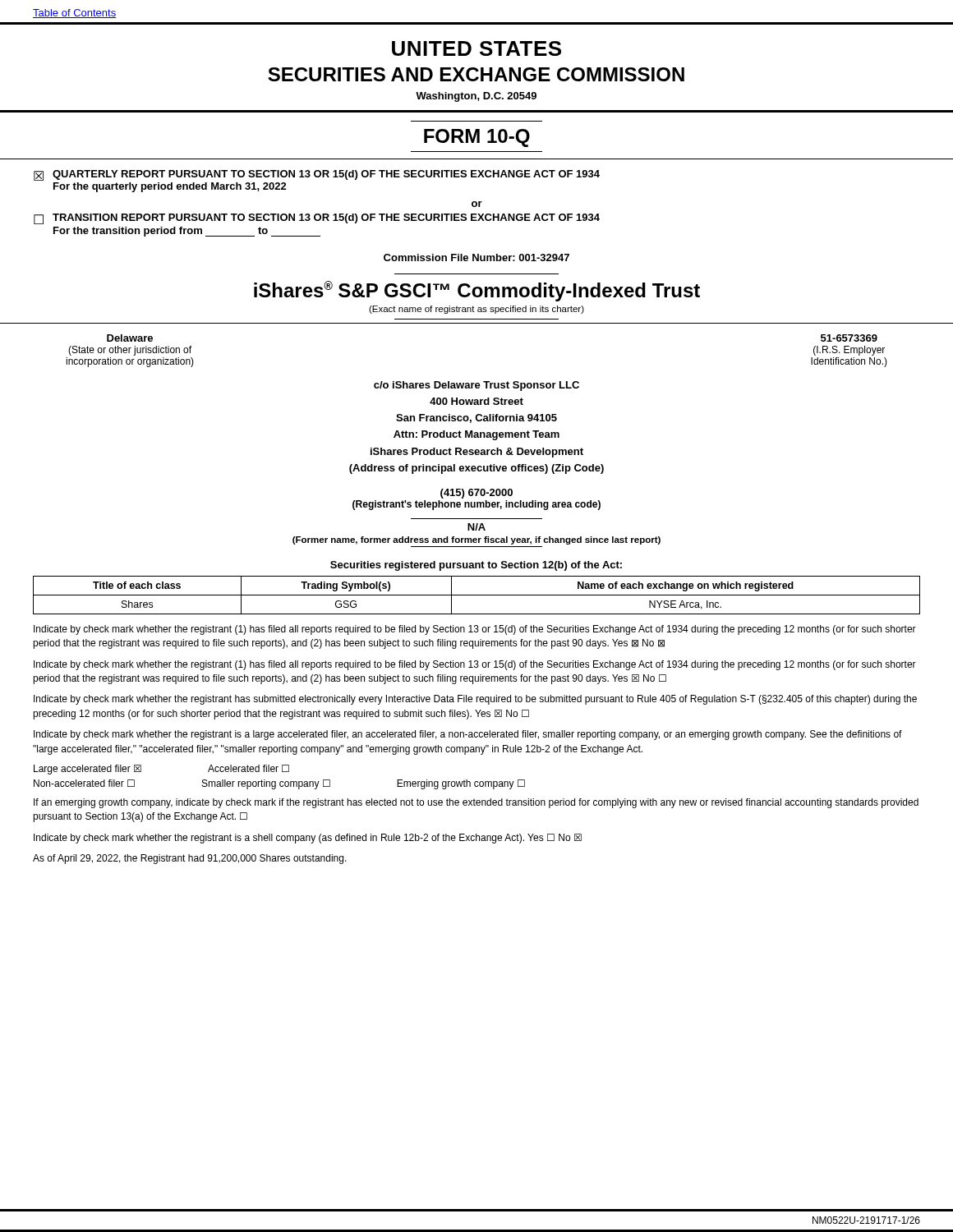Image resolution: width=953 pixels, height=1232 pixels.
Task: Find a section header
Action: click(x=476, y=136)
